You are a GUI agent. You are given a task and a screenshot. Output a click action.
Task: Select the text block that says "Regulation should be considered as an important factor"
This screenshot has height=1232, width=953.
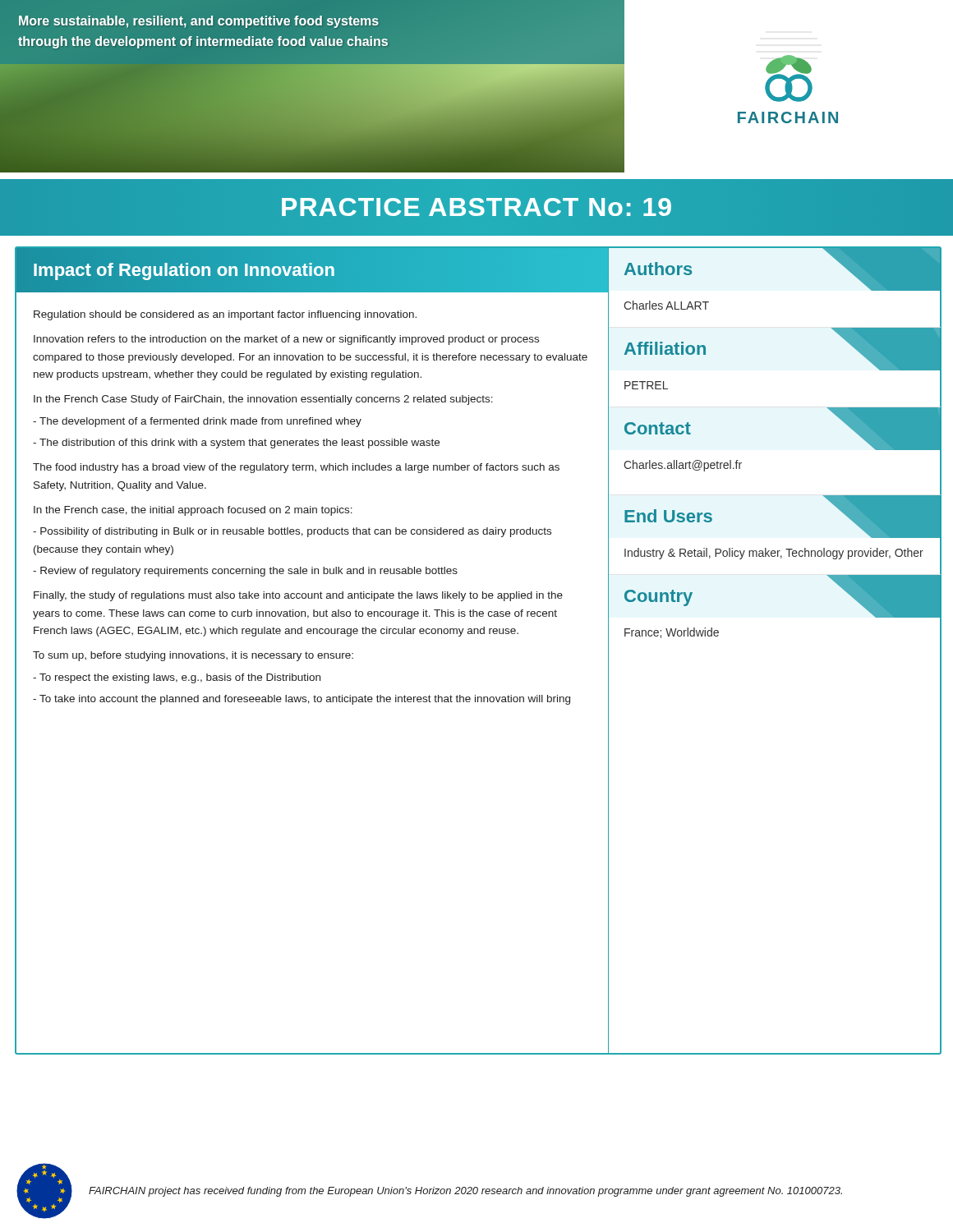pos(312,314)
